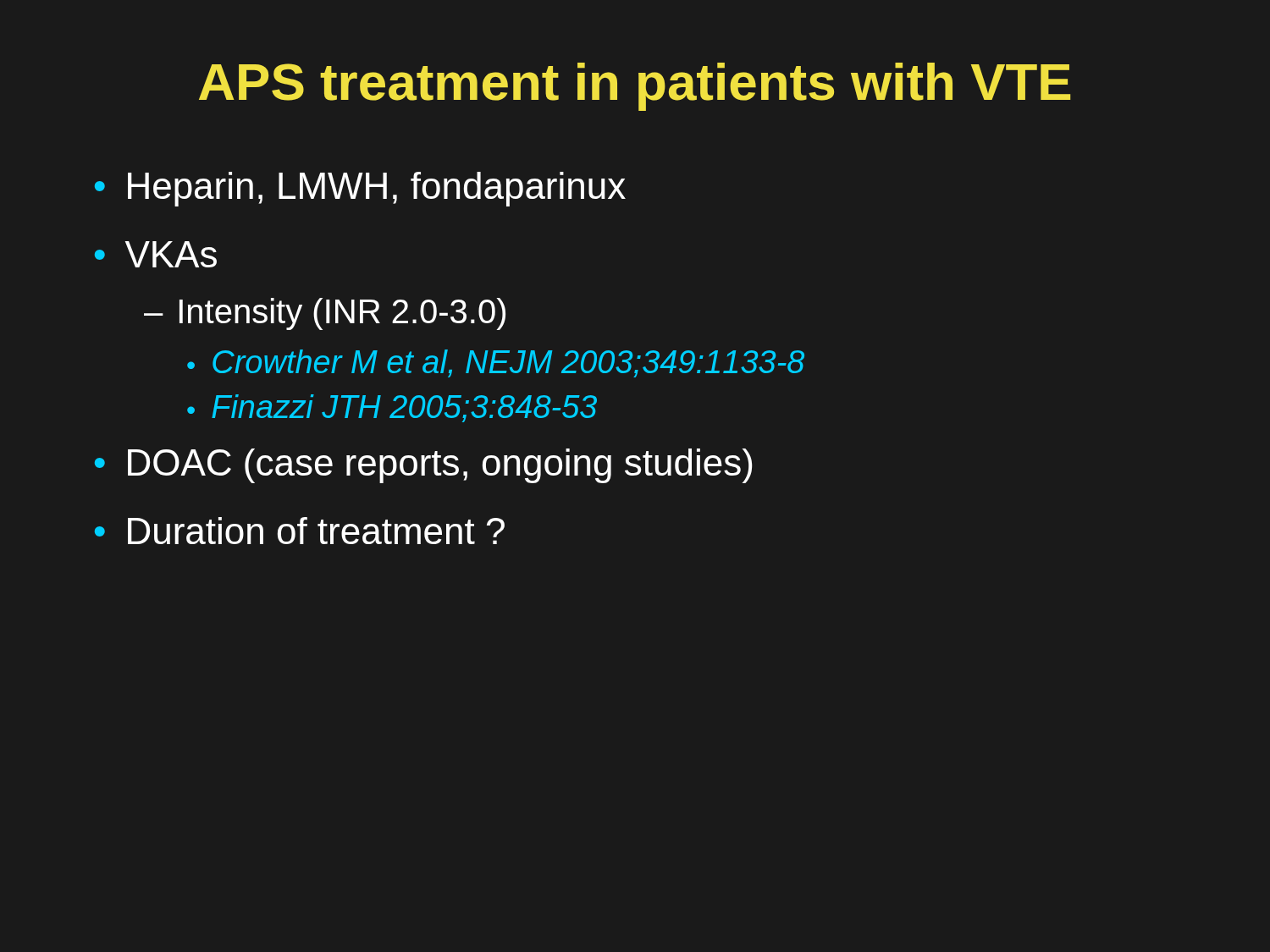Where does it say "• VKAs"?

[x=156, y=255]
